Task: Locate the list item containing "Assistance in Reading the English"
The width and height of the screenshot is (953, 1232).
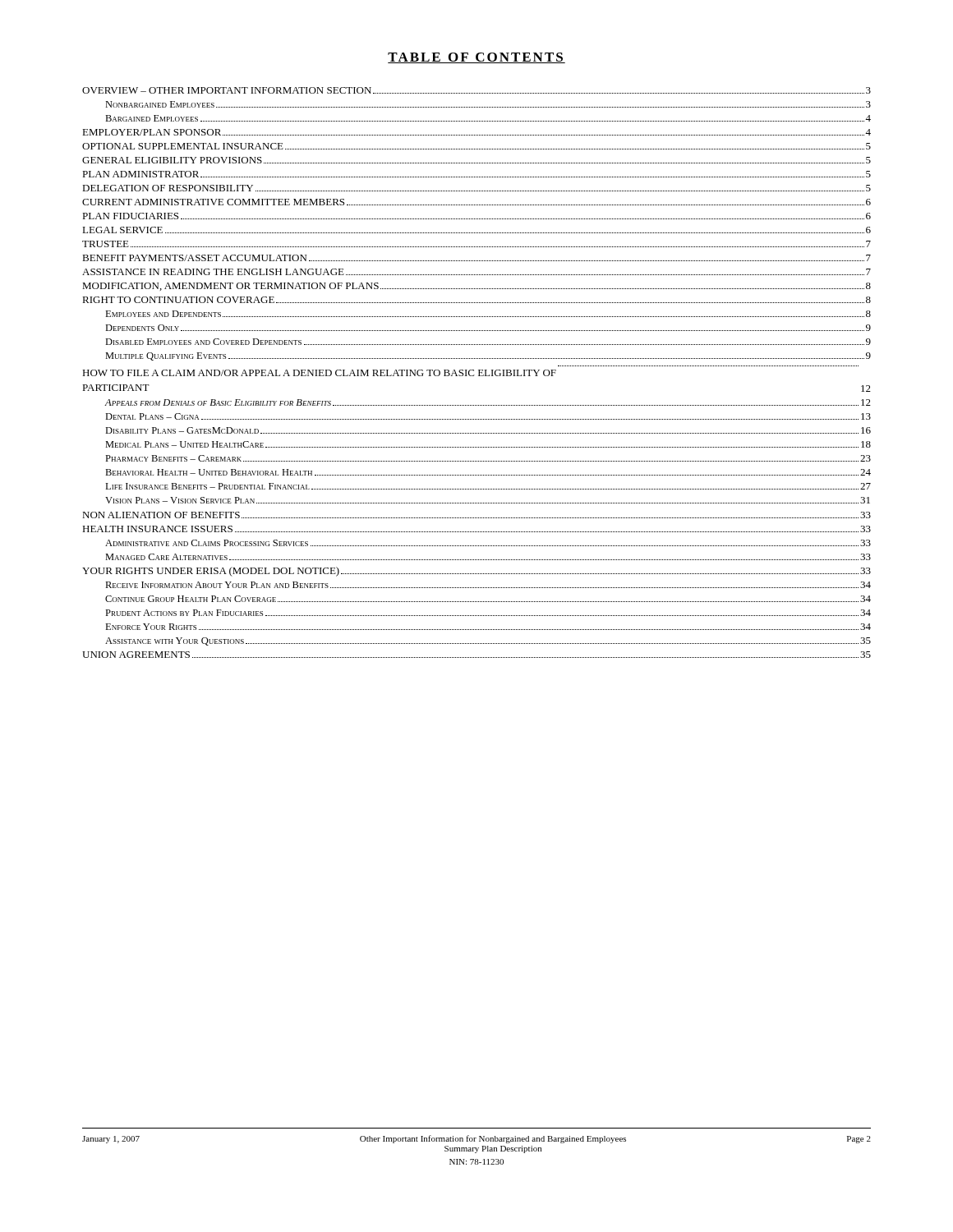Action: 476,272
